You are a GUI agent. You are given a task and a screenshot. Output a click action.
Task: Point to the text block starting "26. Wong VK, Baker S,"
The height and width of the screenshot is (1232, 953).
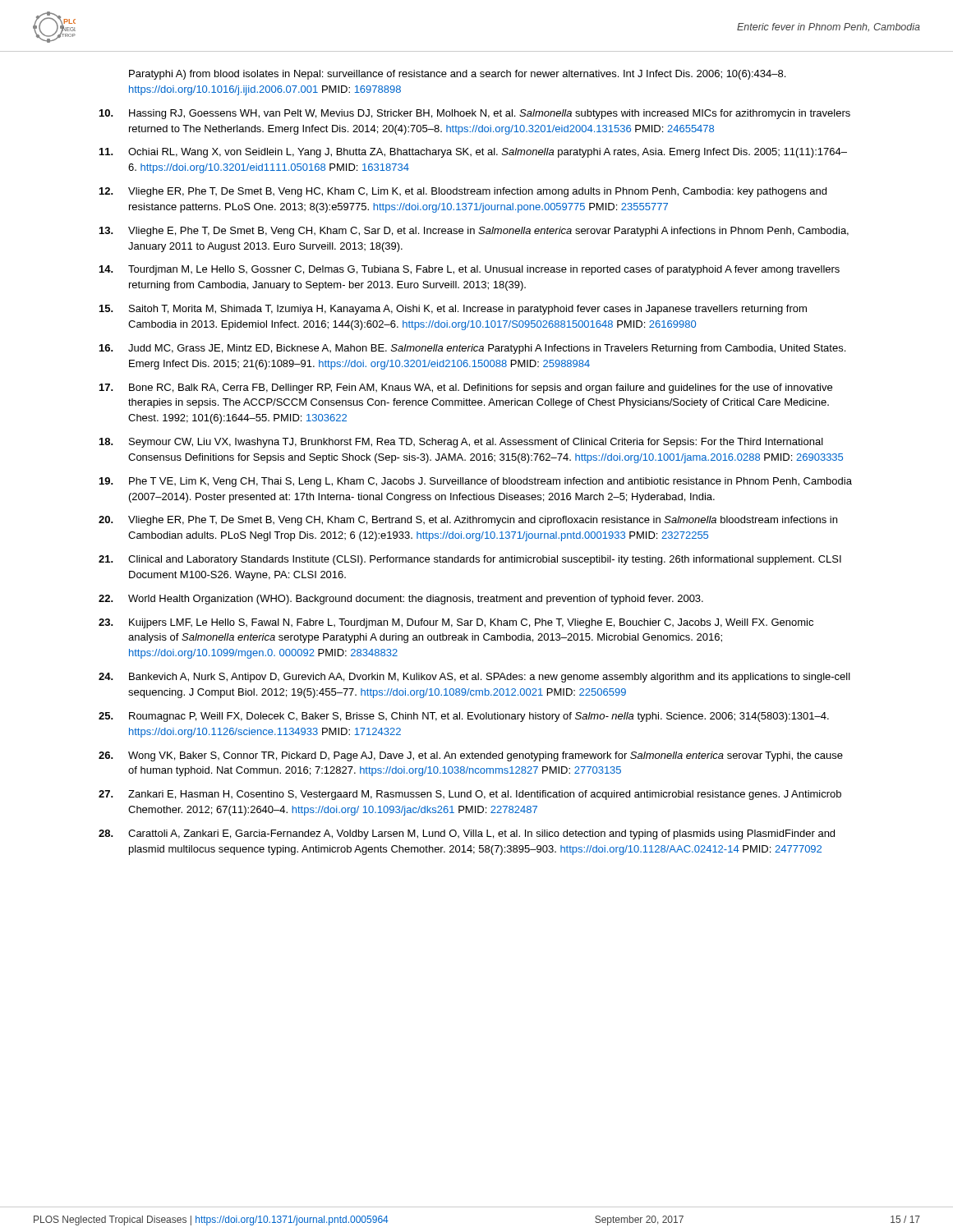476,763
